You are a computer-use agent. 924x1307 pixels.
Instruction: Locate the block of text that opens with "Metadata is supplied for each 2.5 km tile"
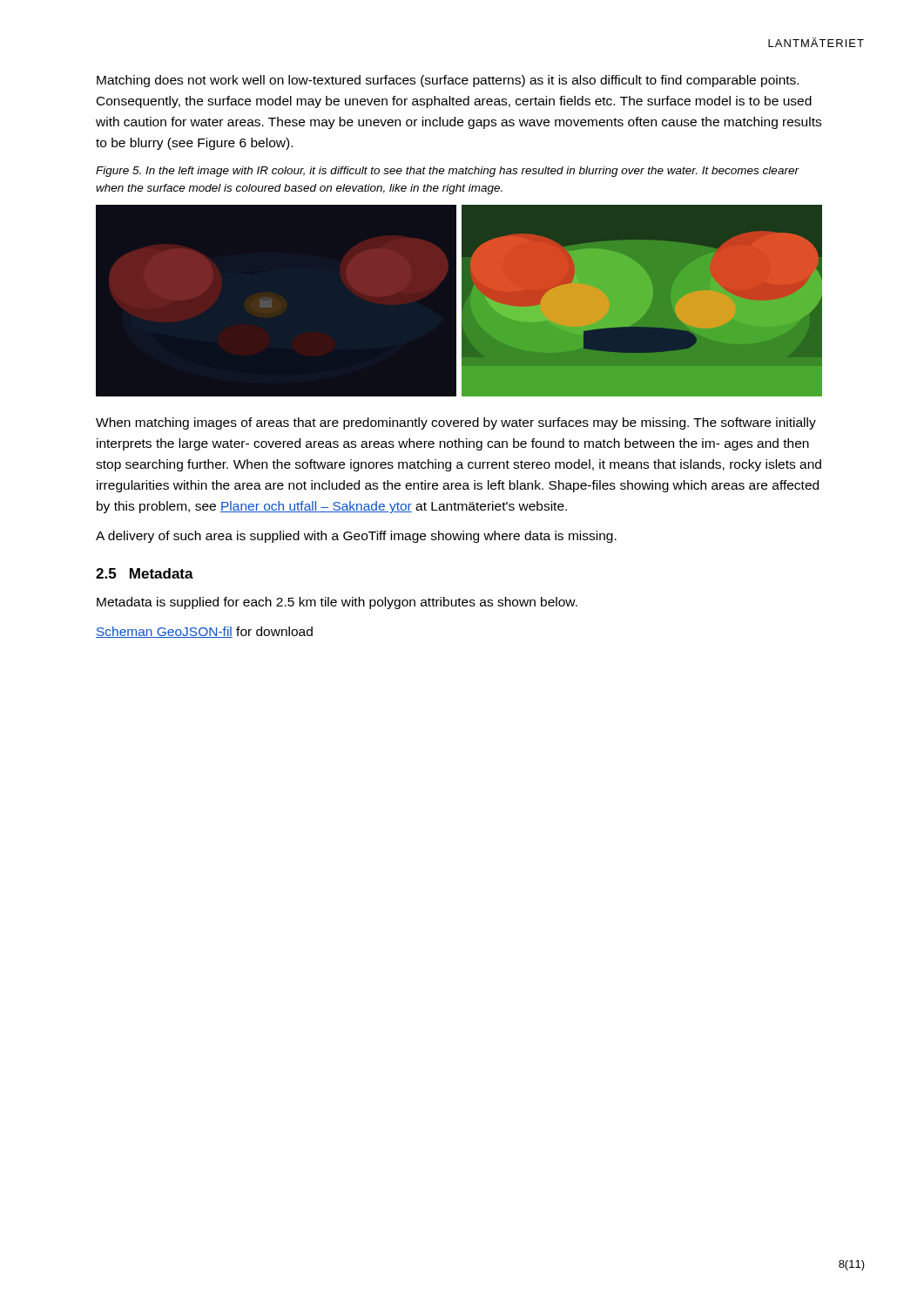[337, 602]
